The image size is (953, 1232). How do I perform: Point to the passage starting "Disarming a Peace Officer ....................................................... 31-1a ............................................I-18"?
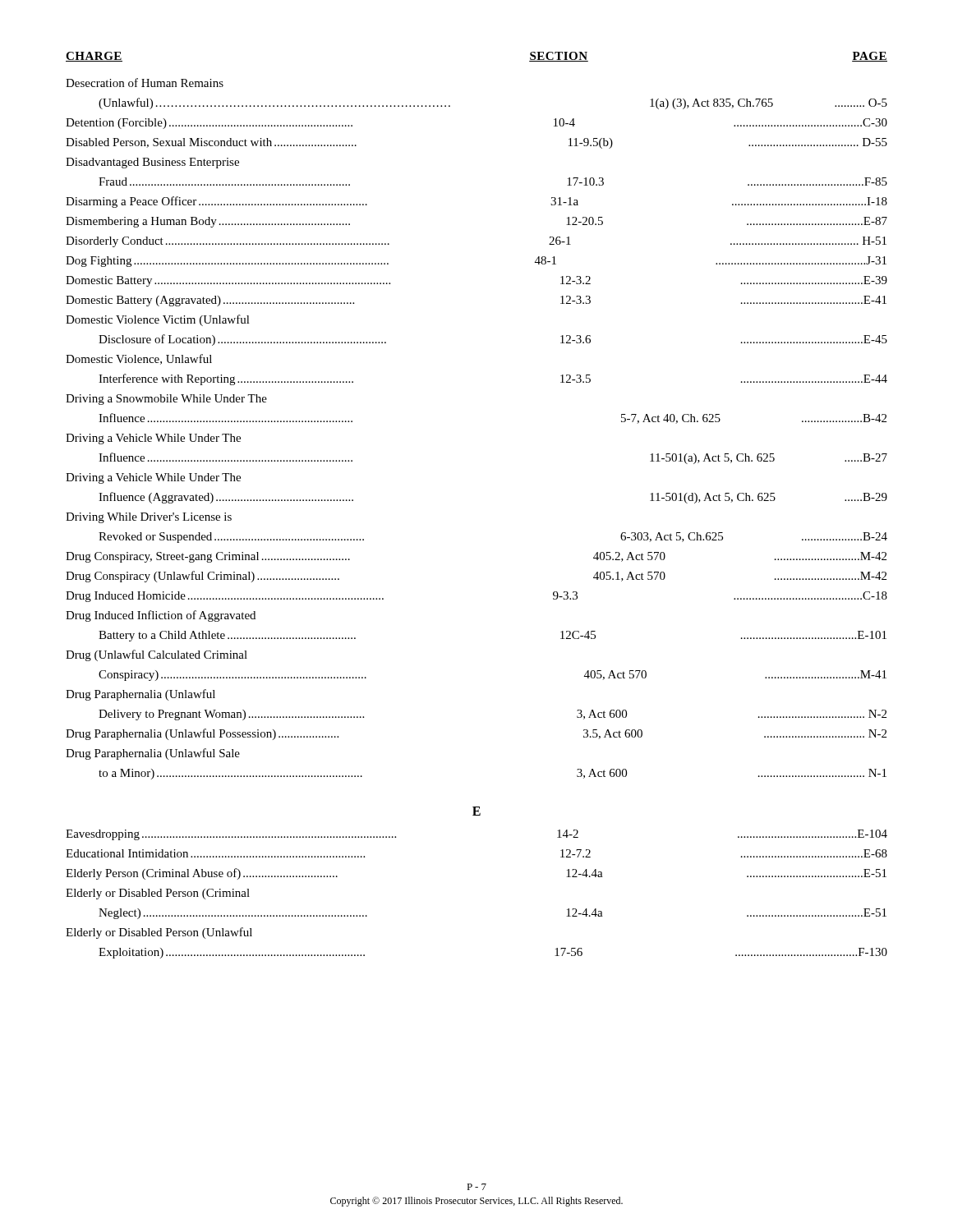[135, 201]
